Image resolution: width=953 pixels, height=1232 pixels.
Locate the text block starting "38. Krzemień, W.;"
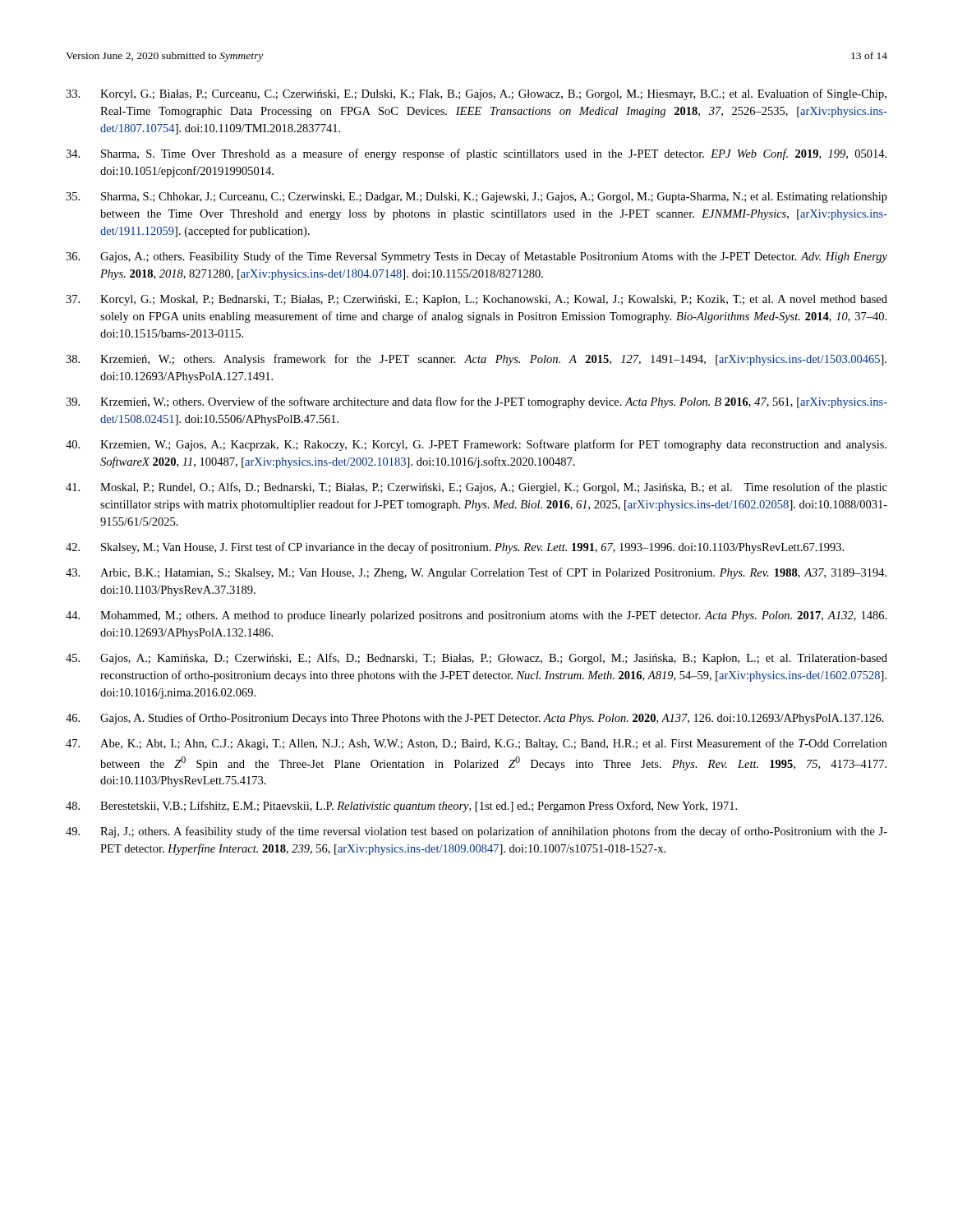coord(476,368)
